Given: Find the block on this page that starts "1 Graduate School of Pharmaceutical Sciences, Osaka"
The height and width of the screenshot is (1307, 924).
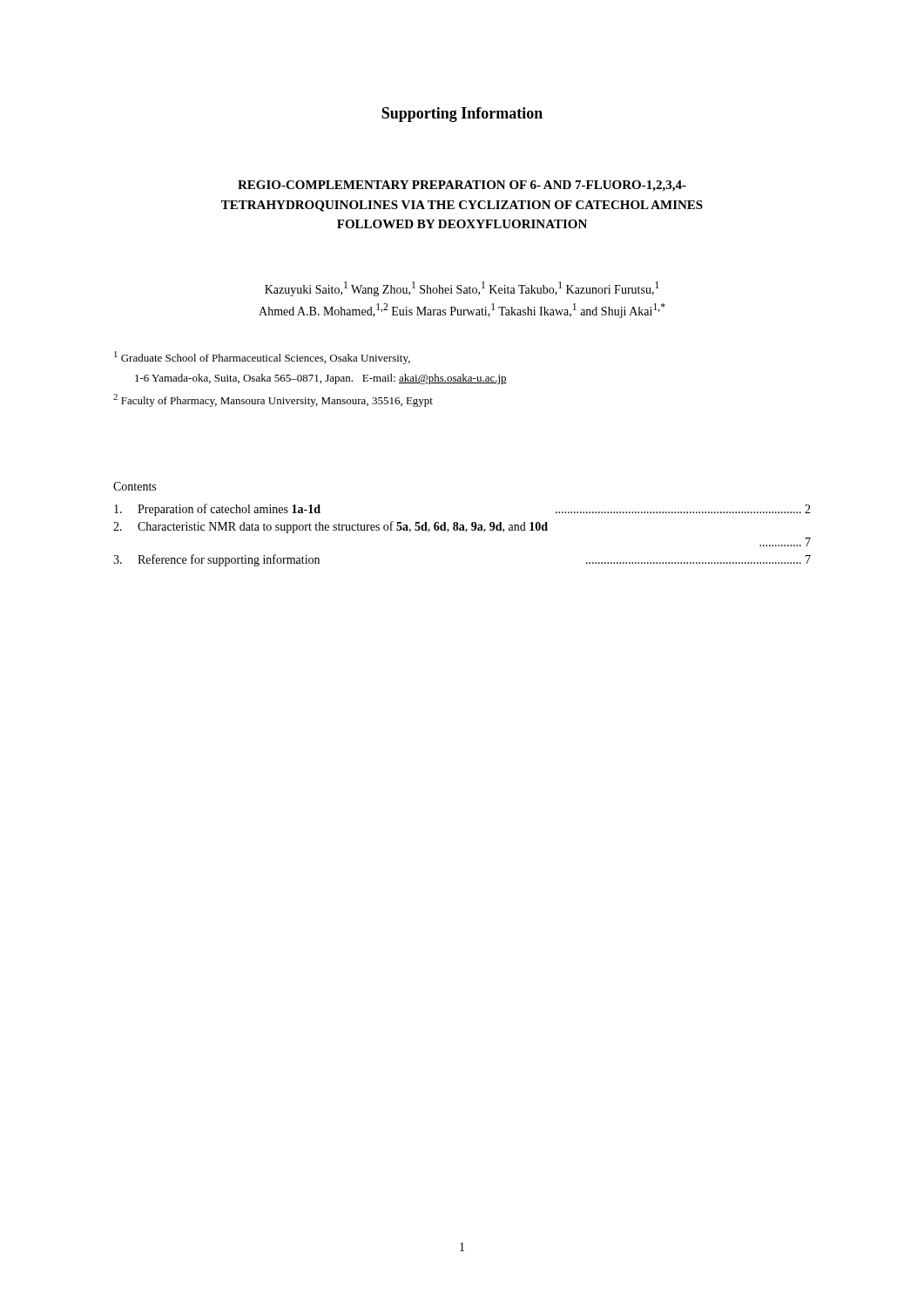Looking at the screenshot, I should [462, 378].
